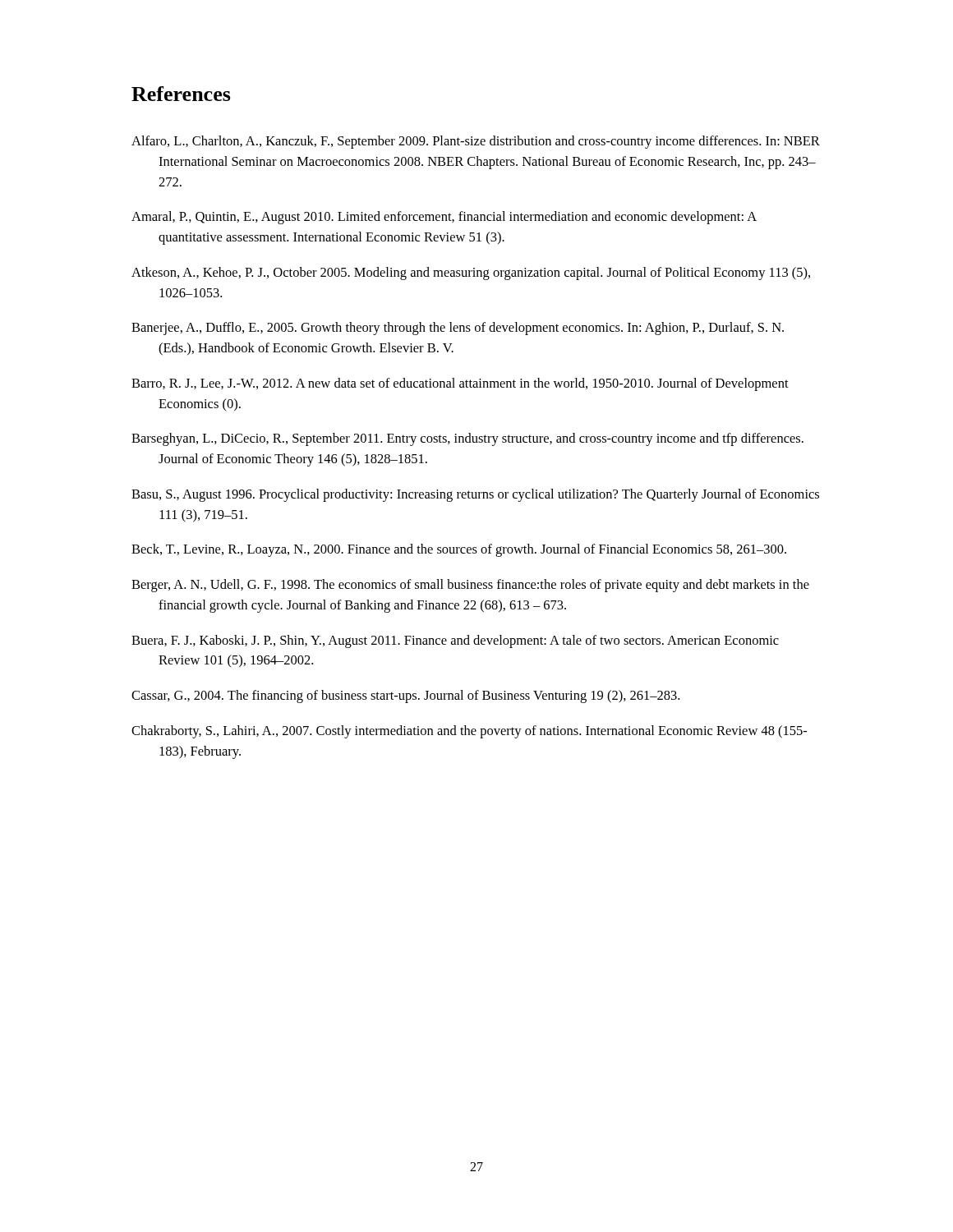Screen dimensions: 1232x953
Task: Locate the block of text that opens with "Barseghyan, L., DiCecio,"
Action: tap(468, 449)
